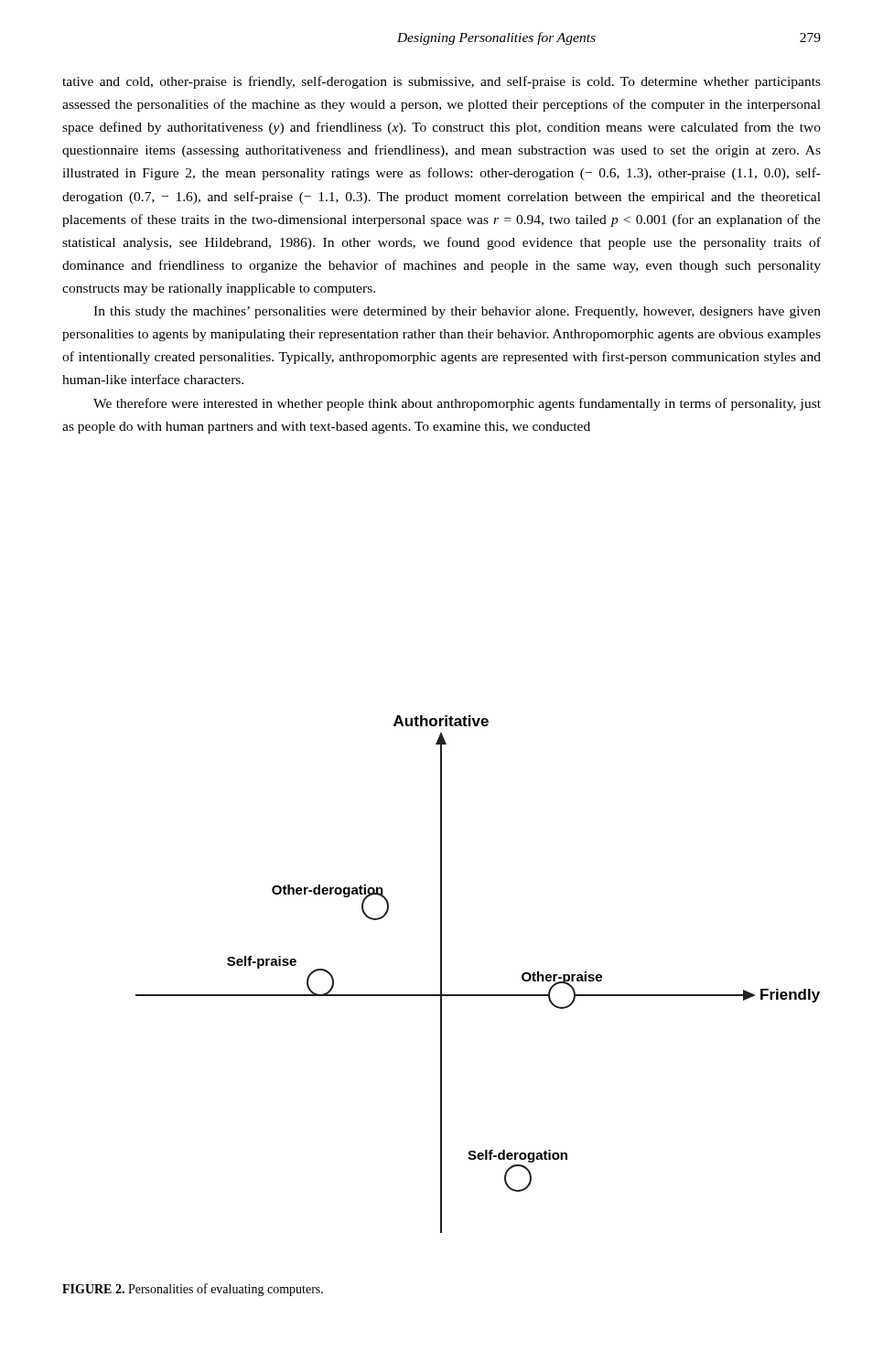Select the text starting "tative and cold, other-praise is"

click(442, 253)
